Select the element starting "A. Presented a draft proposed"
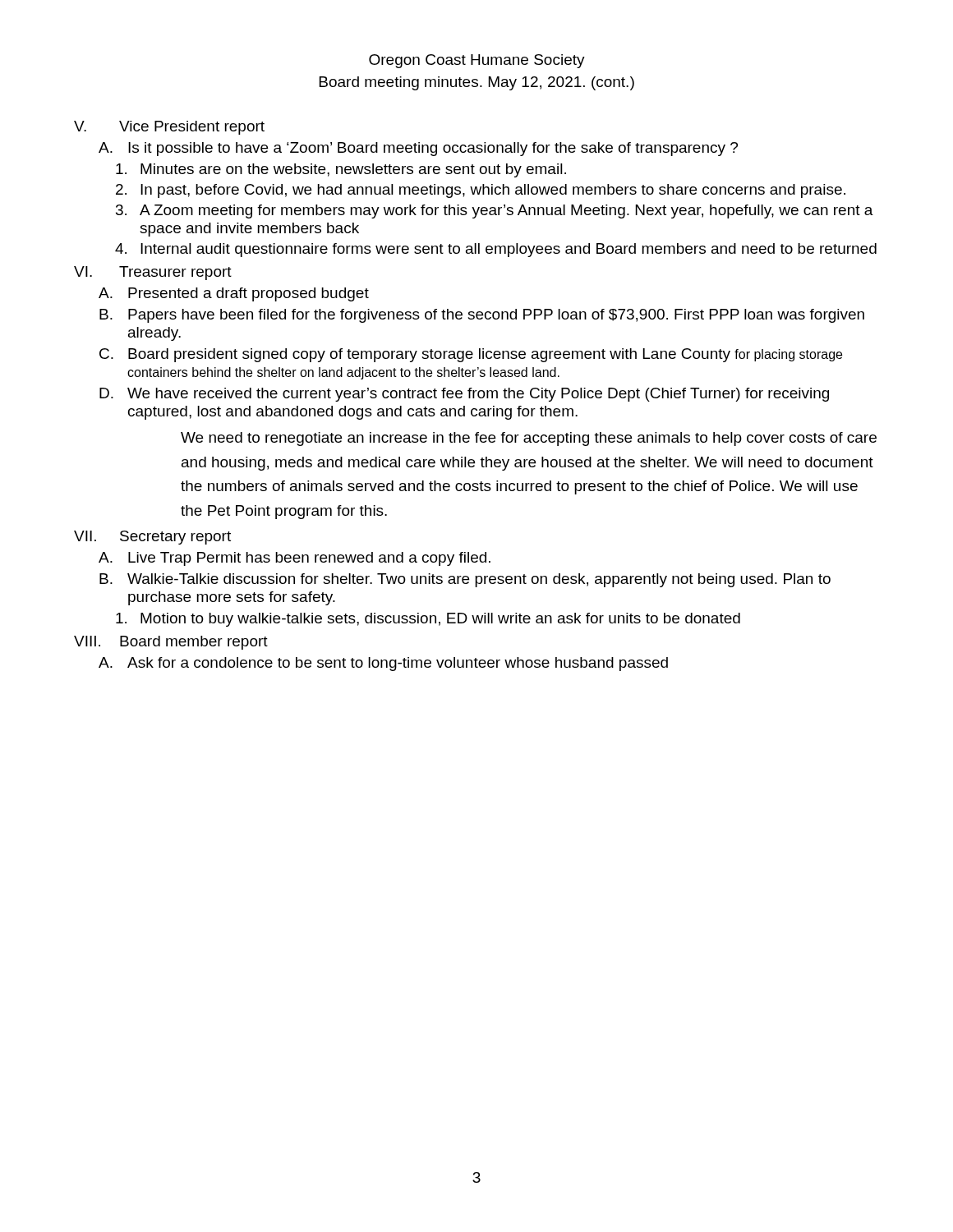The width and height of the screenshot is (953, 1232). 234,294
